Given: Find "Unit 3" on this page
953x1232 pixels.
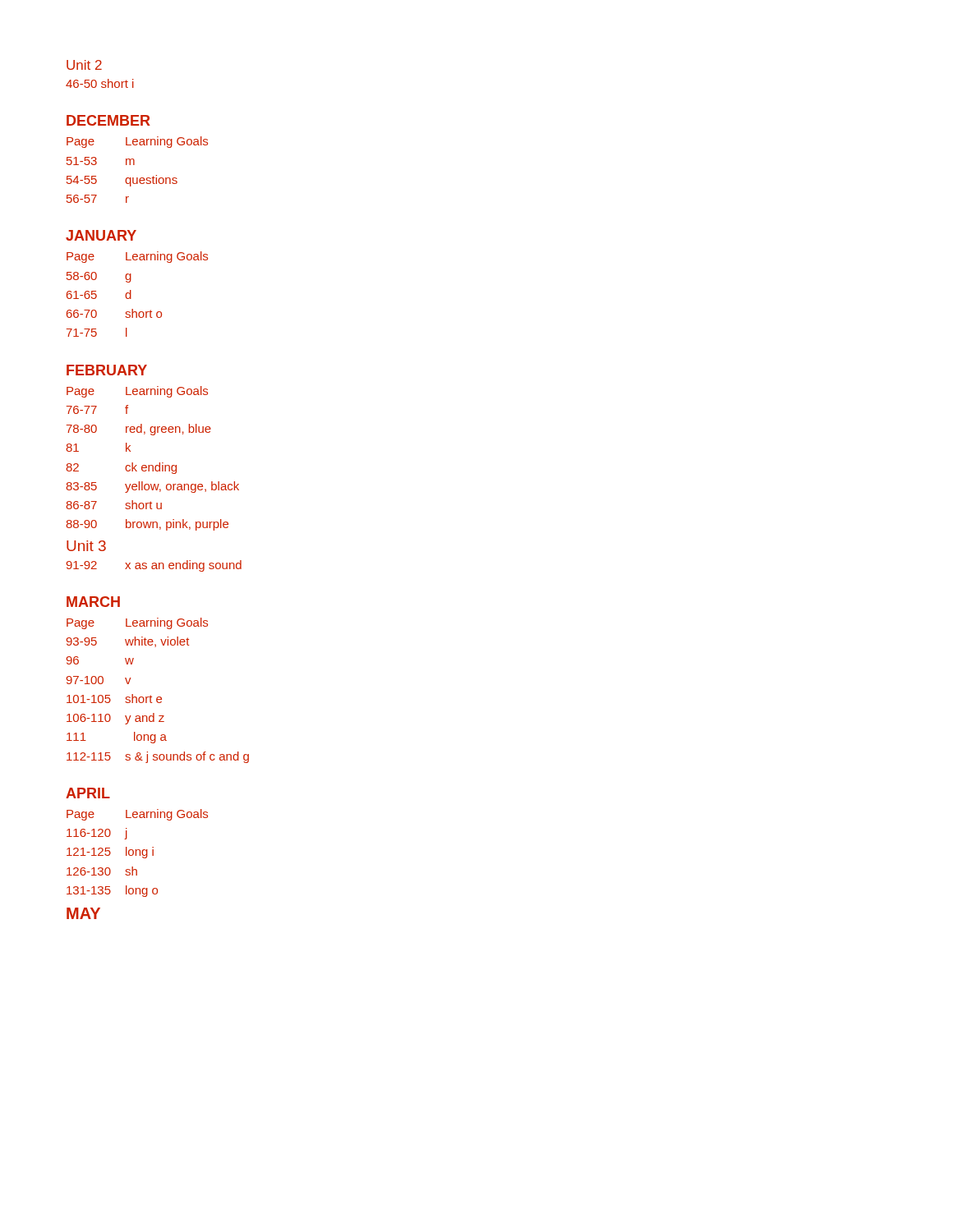Looking at the screenshot, I should tap(86, 546).
